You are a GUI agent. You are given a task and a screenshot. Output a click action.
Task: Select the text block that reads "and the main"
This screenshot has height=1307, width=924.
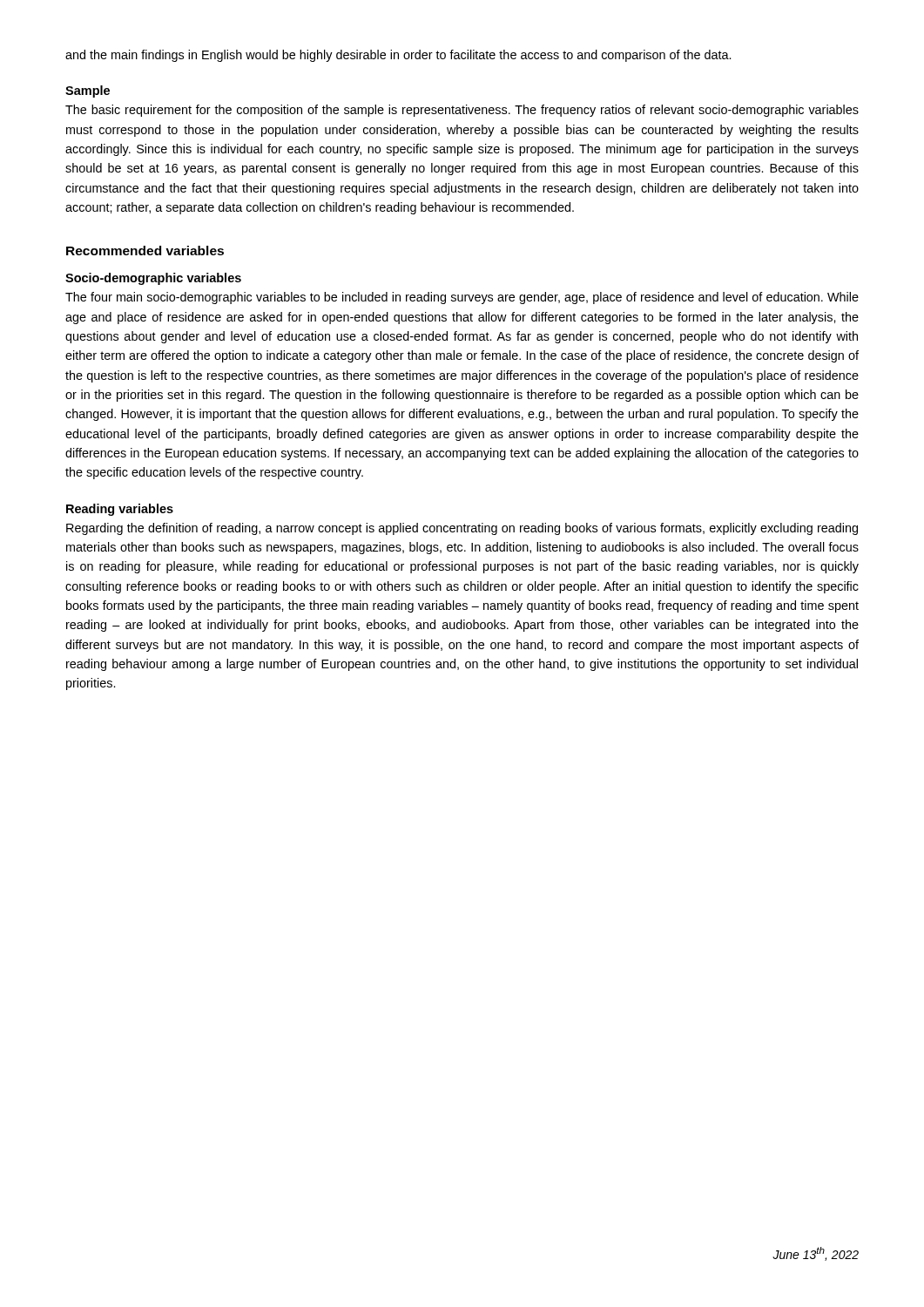462,55
